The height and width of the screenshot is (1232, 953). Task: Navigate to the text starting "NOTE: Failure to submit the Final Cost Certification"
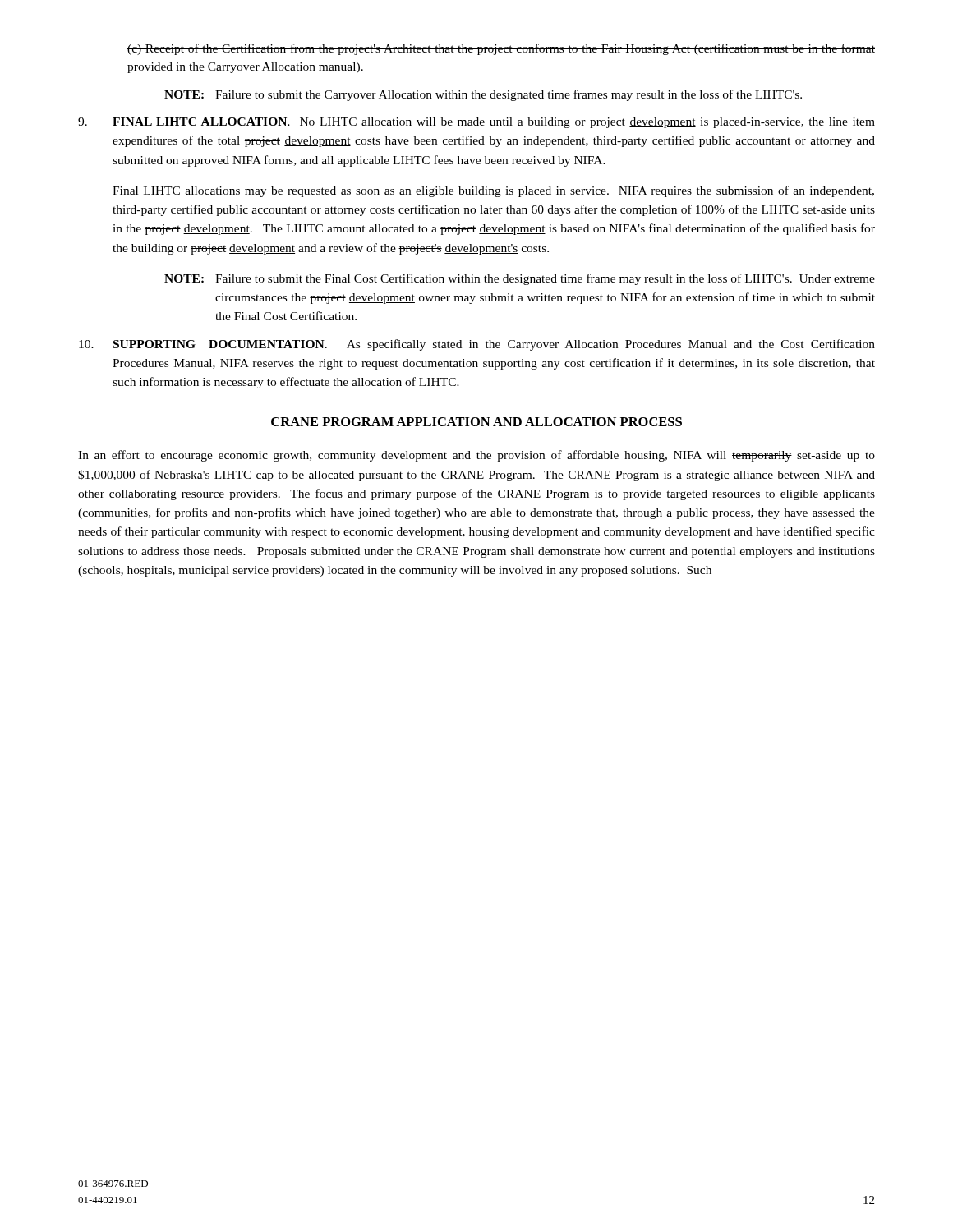pos(520,297)
